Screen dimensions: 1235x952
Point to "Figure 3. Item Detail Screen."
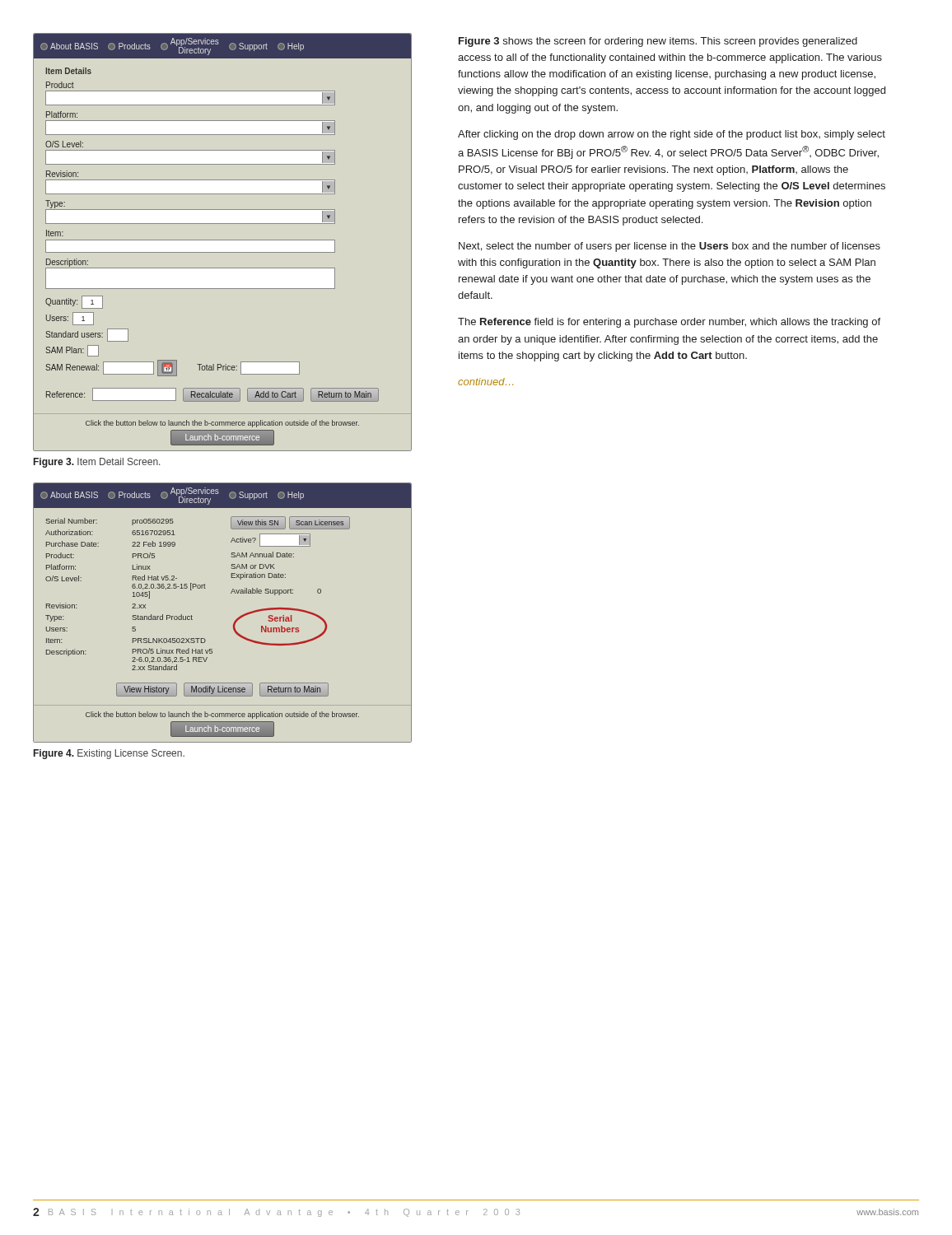point(97,462)
